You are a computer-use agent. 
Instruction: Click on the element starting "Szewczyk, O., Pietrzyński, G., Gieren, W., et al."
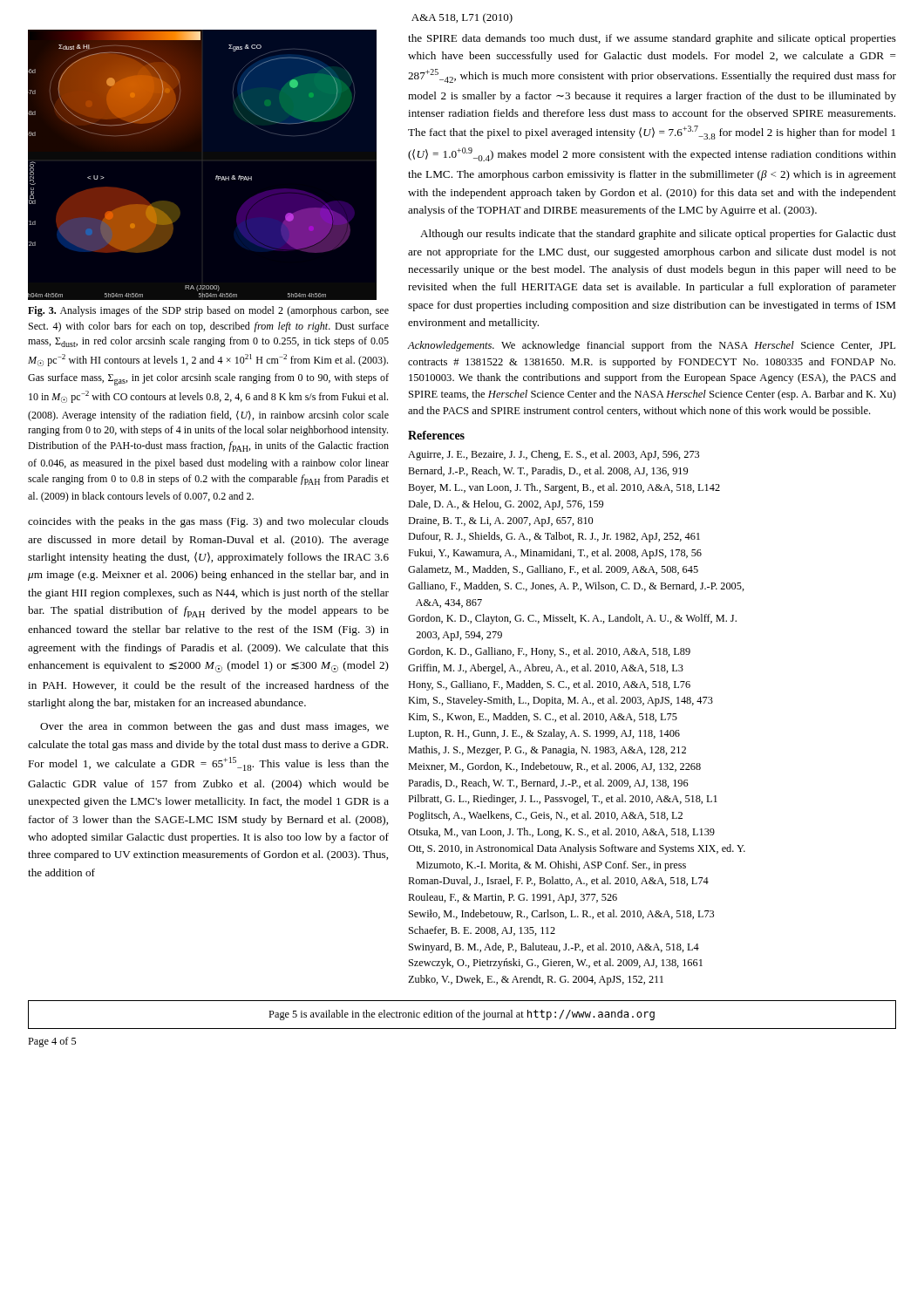point(556,963)
